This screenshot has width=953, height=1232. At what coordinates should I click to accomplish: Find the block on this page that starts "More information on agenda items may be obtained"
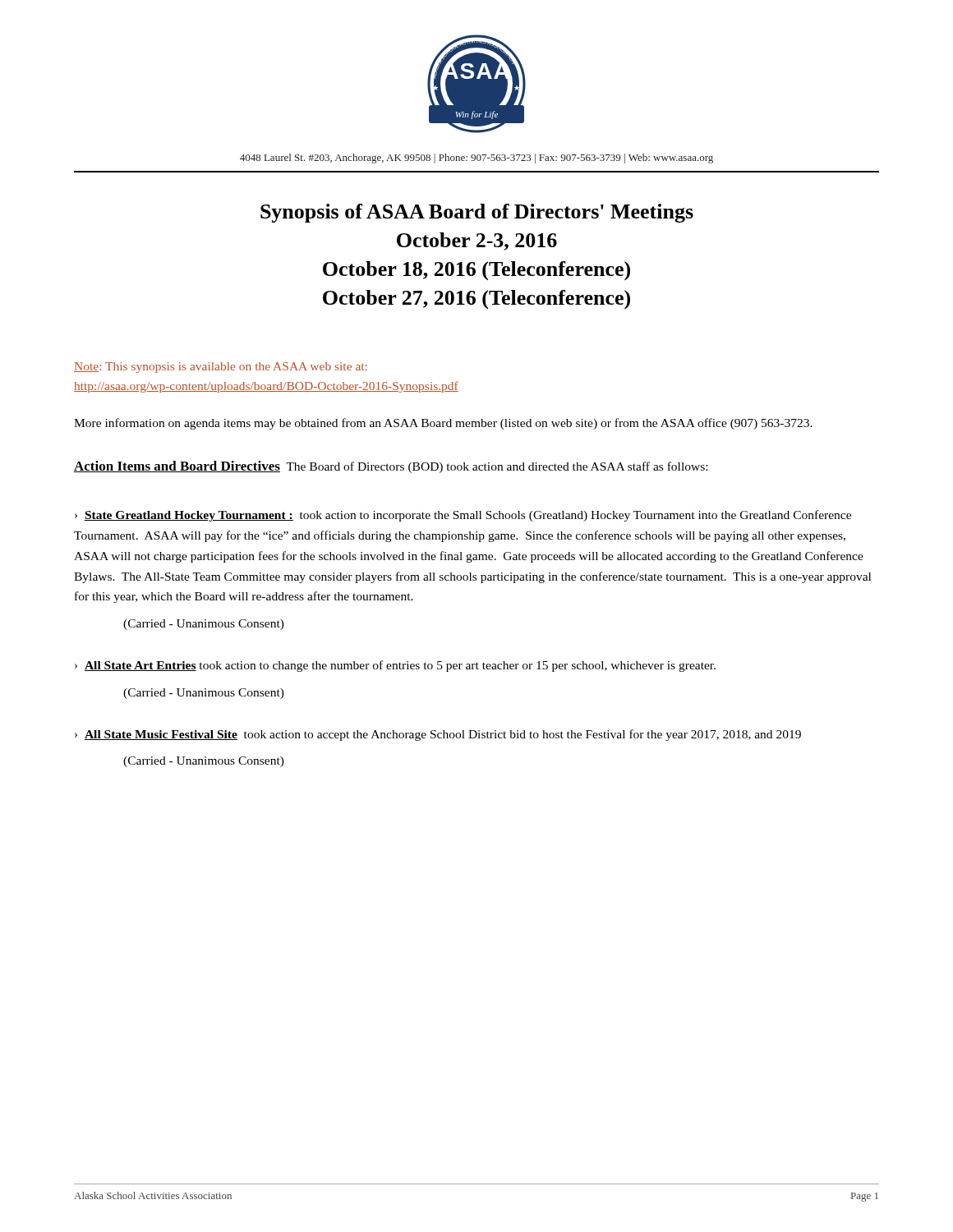(x=443, y=422)
